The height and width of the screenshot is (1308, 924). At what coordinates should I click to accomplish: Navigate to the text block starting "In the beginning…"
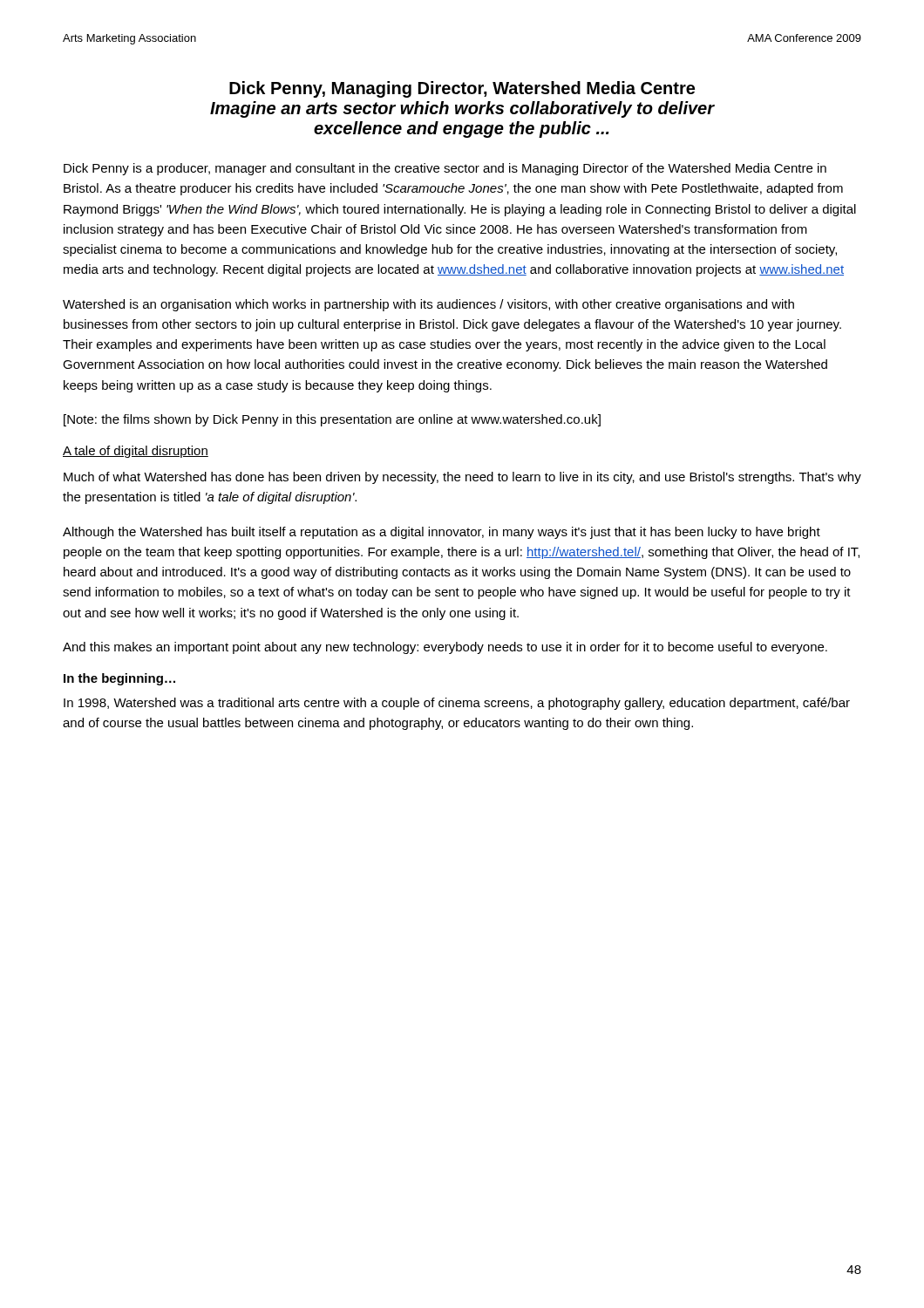(119, 679)
